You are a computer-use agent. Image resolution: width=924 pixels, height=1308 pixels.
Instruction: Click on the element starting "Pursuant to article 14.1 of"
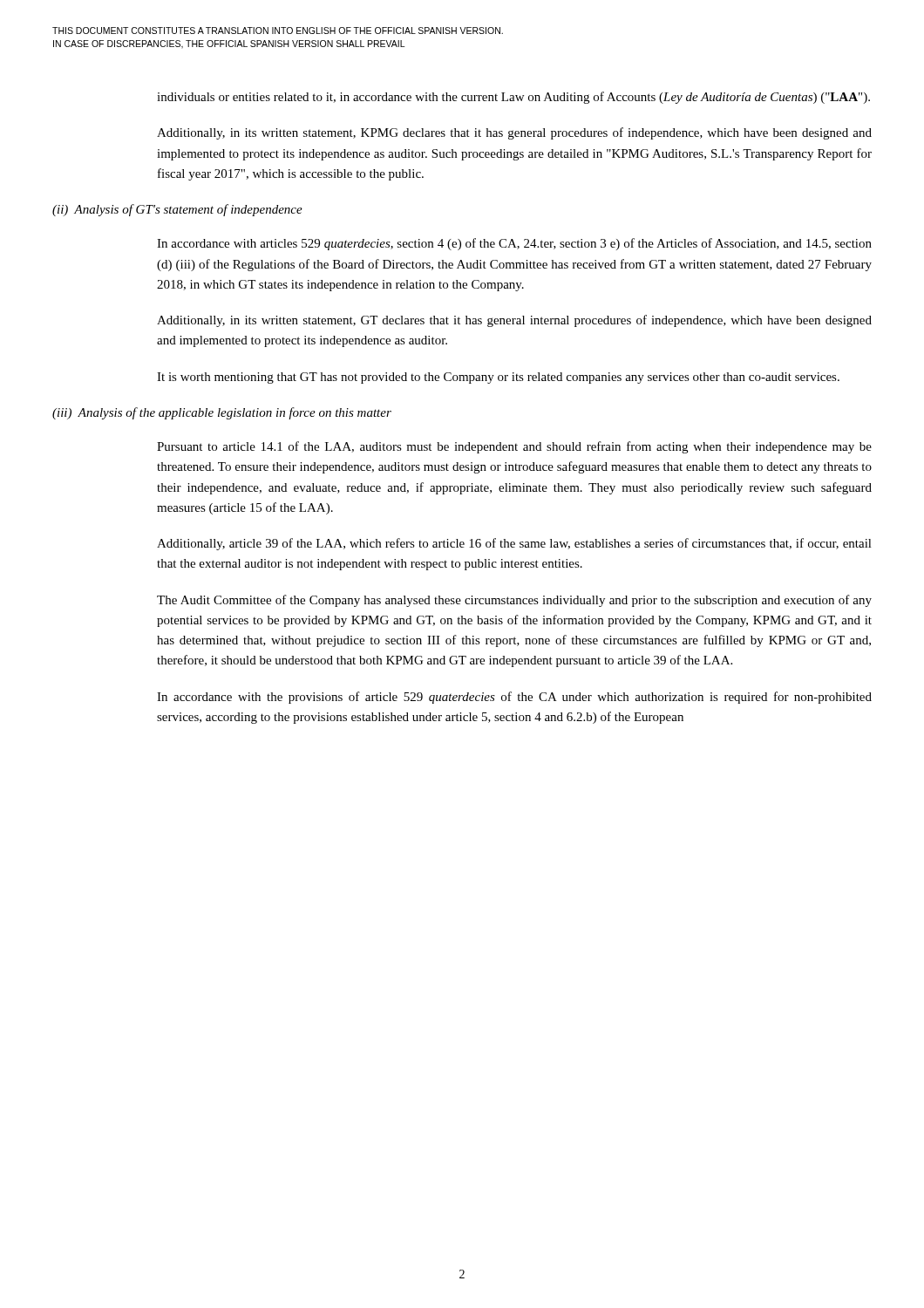pos(514,477)
